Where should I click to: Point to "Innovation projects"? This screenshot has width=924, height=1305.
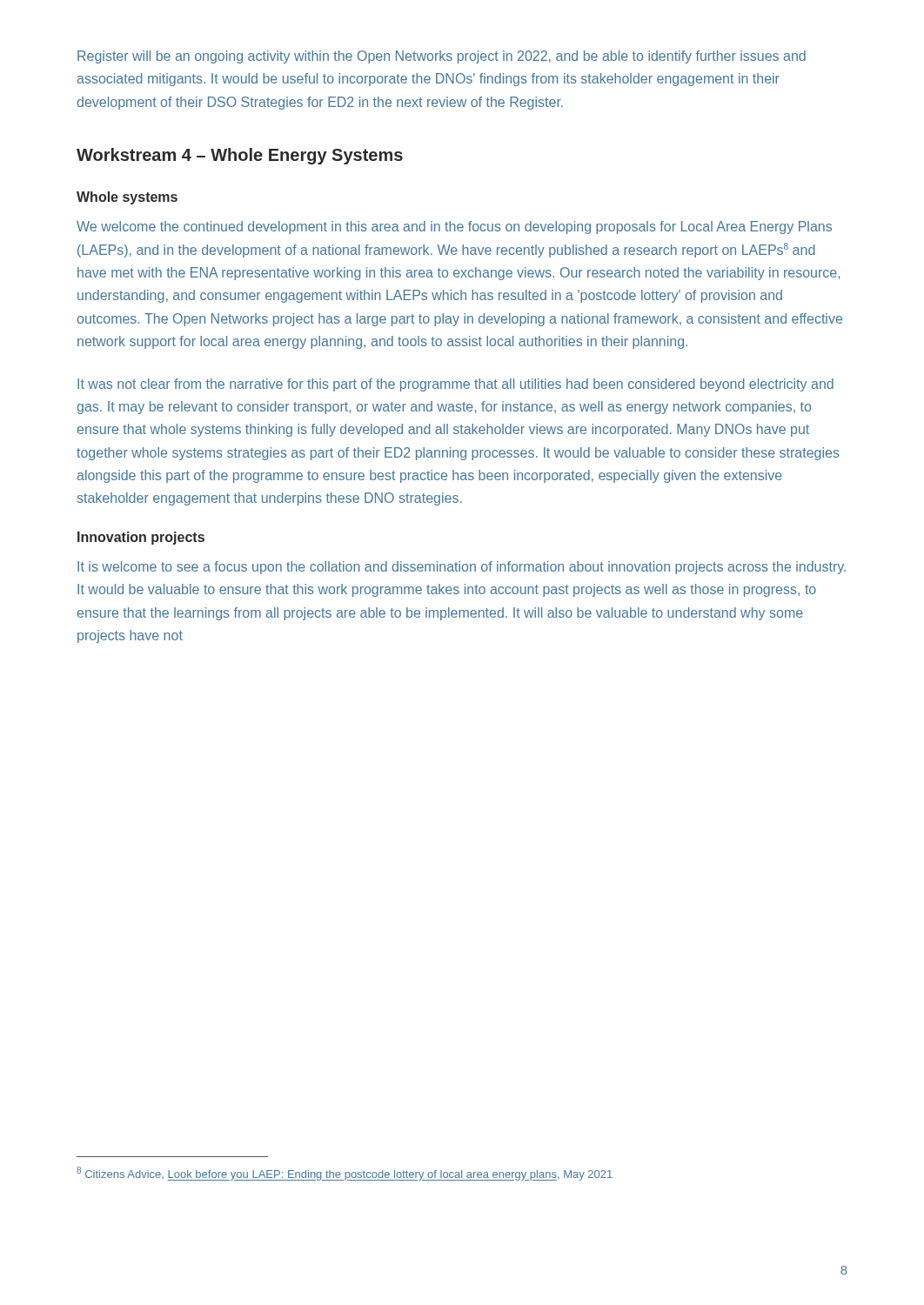coord(141,537)
